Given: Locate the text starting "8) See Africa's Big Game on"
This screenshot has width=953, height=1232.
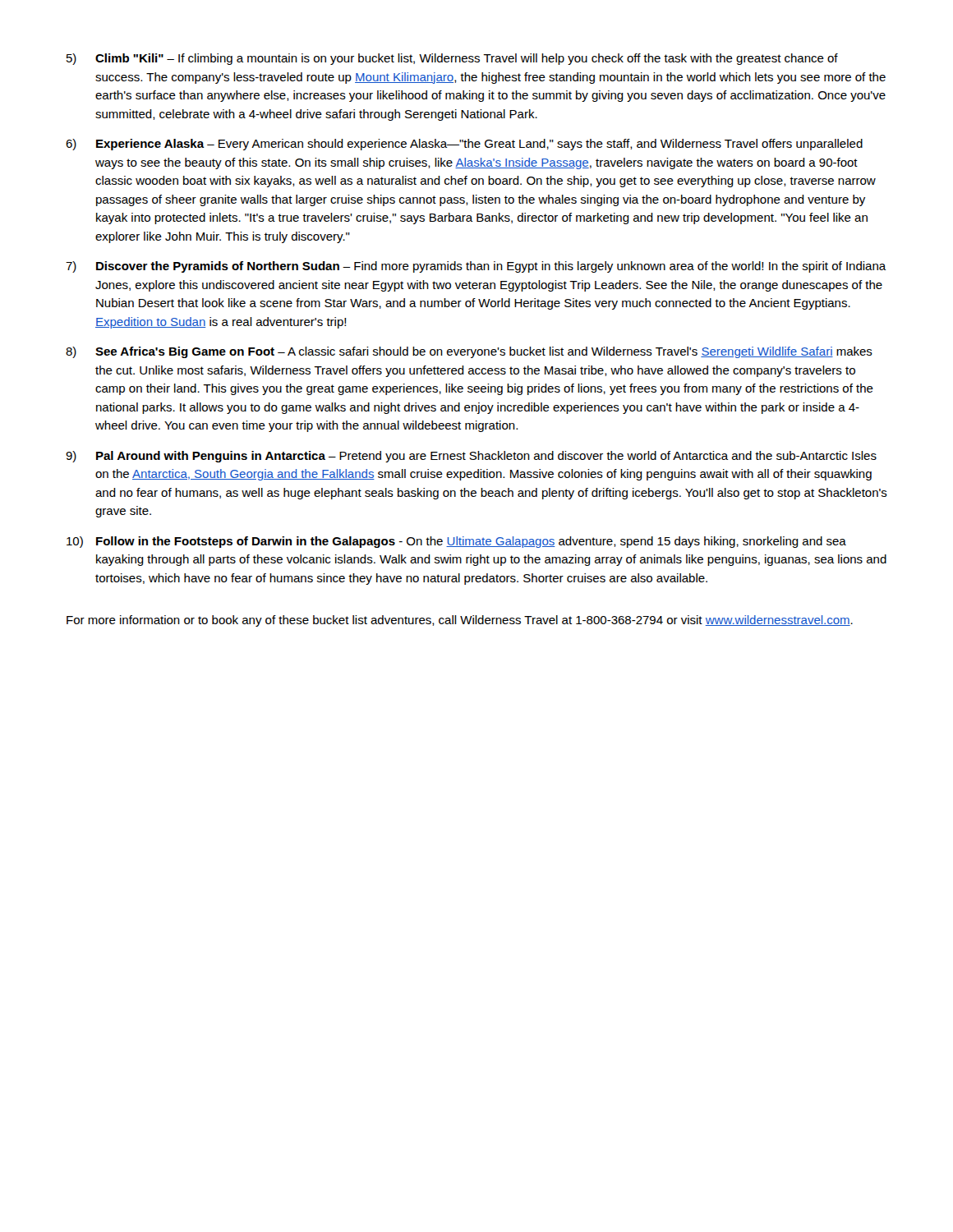Looking at the screenshot, I should (x=476, y=389).
